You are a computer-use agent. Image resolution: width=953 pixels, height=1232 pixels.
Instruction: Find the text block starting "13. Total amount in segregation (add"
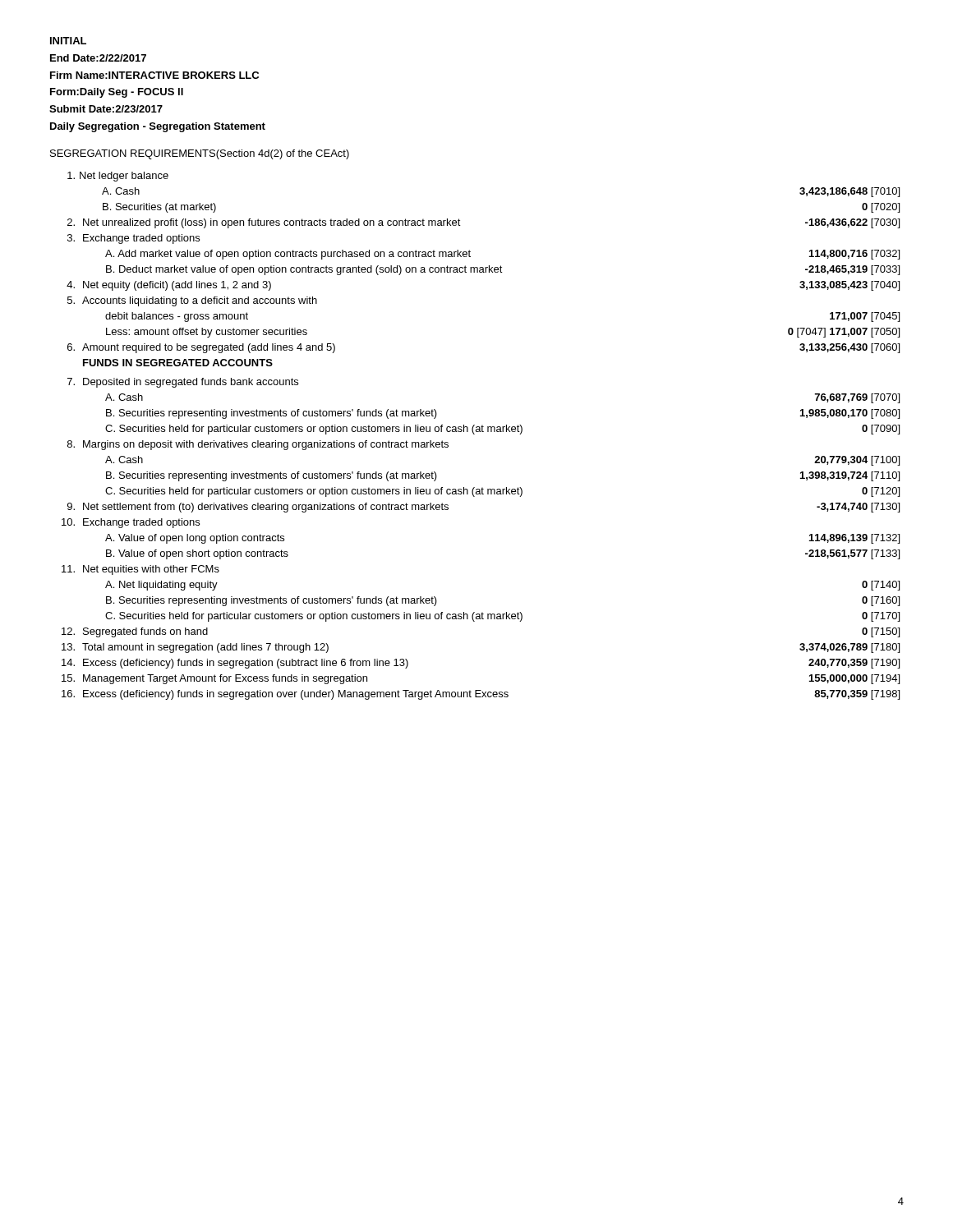click(x=195, y=648)
